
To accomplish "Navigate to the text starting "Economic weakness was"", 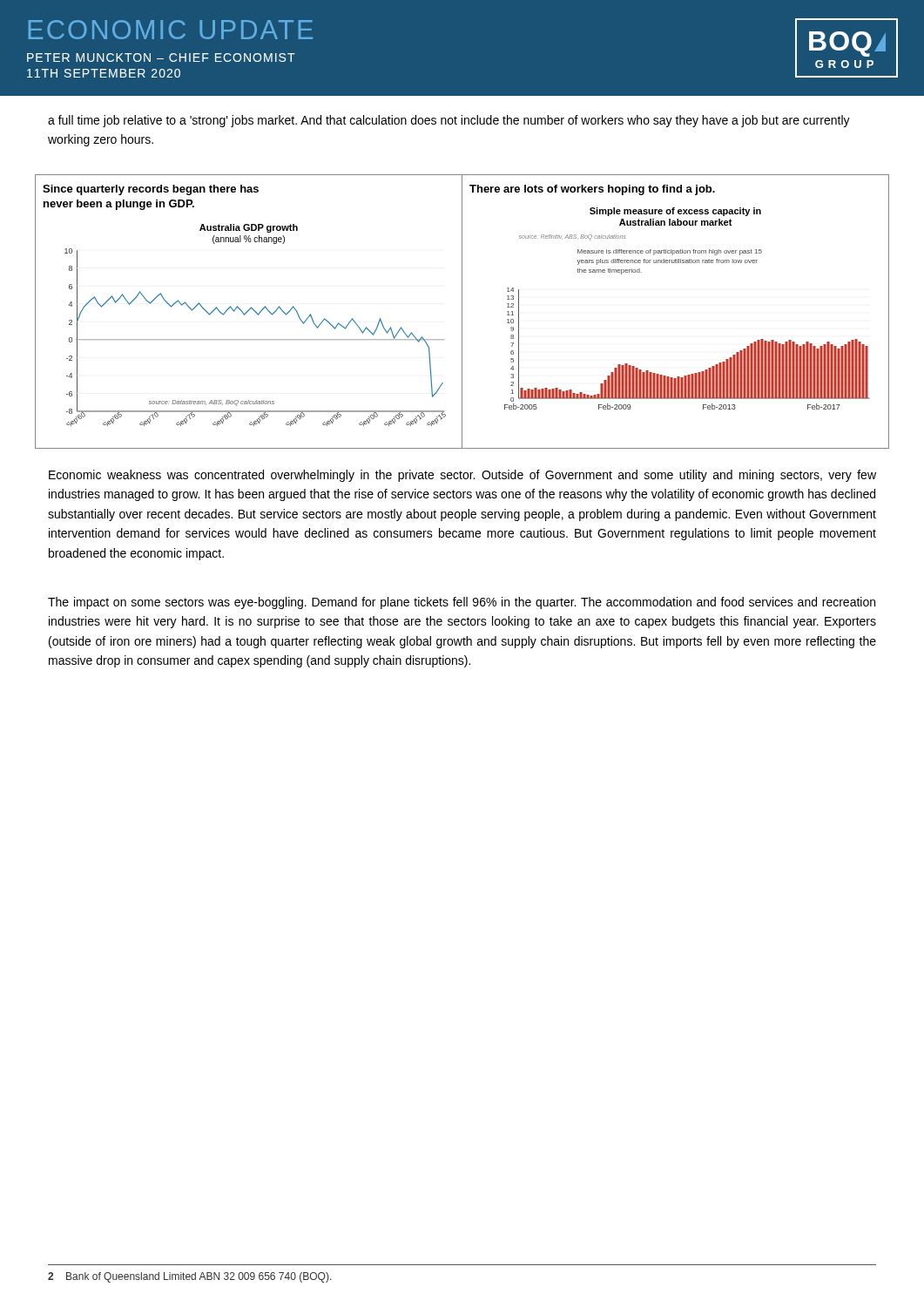I will (x=462, y=514).
